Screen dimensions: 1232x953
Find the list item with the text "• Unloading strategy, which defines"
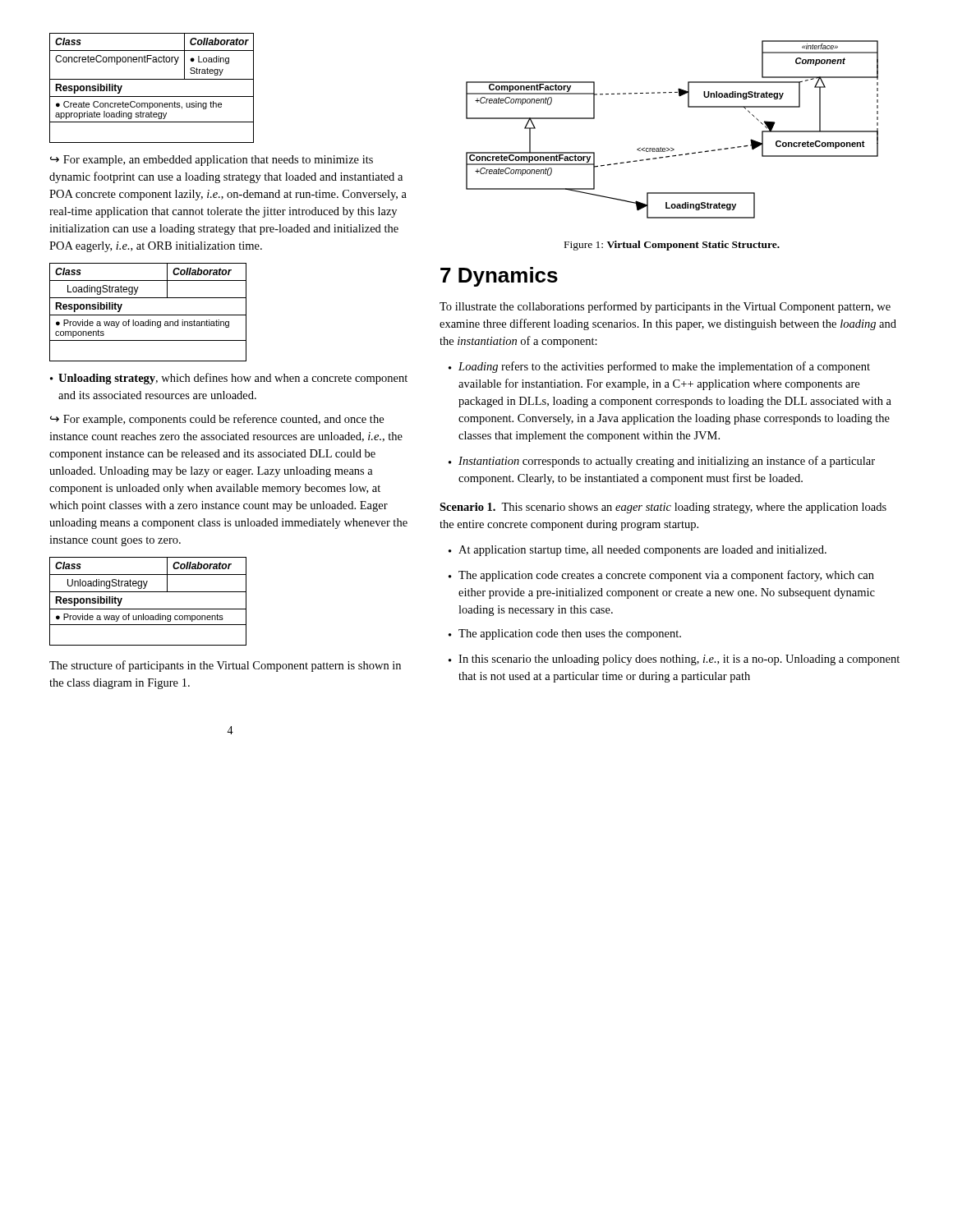230,387
